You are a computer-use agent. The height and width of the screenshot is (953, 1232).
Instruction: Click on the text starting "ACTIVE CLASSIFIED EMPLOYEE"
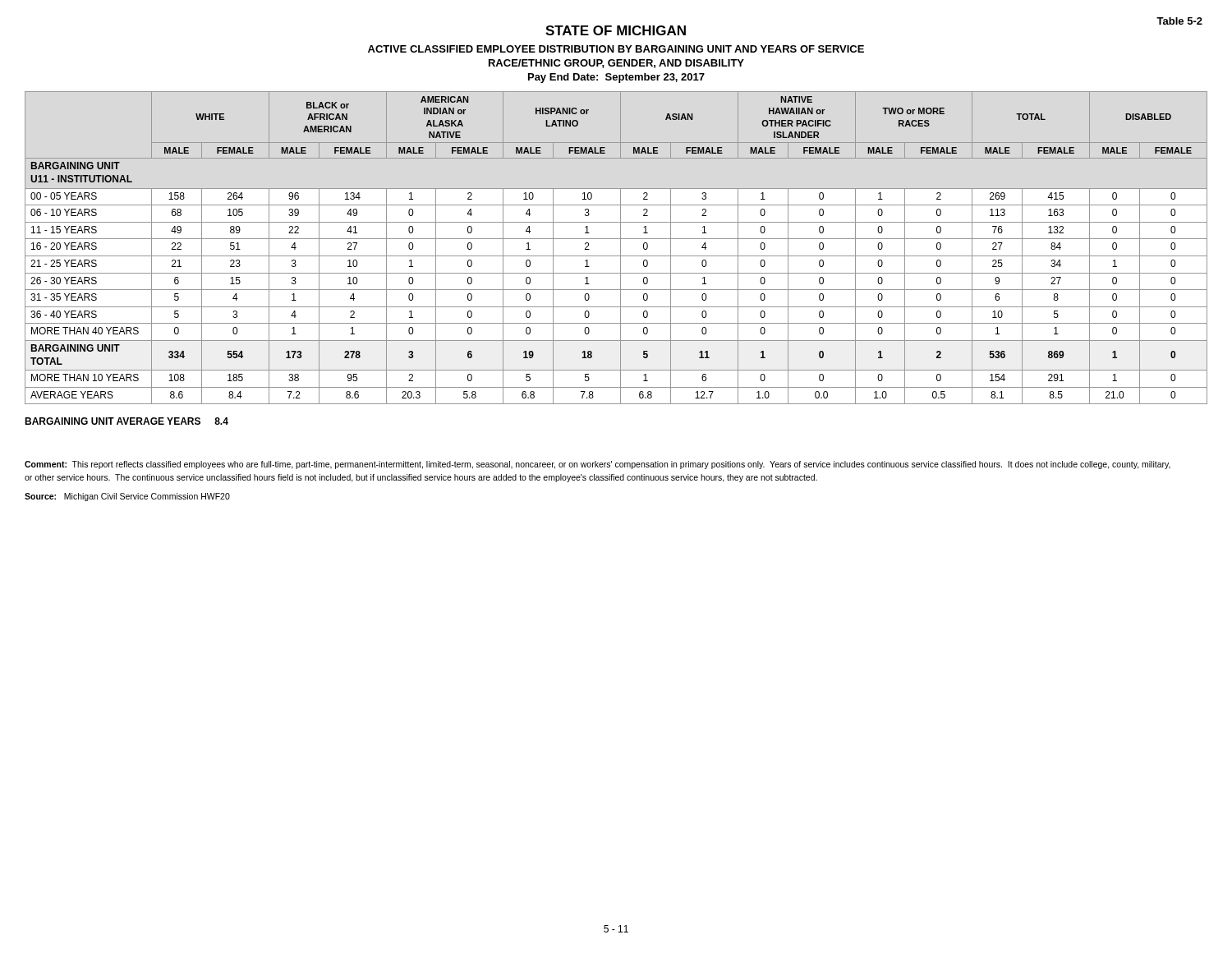[616, 49]
